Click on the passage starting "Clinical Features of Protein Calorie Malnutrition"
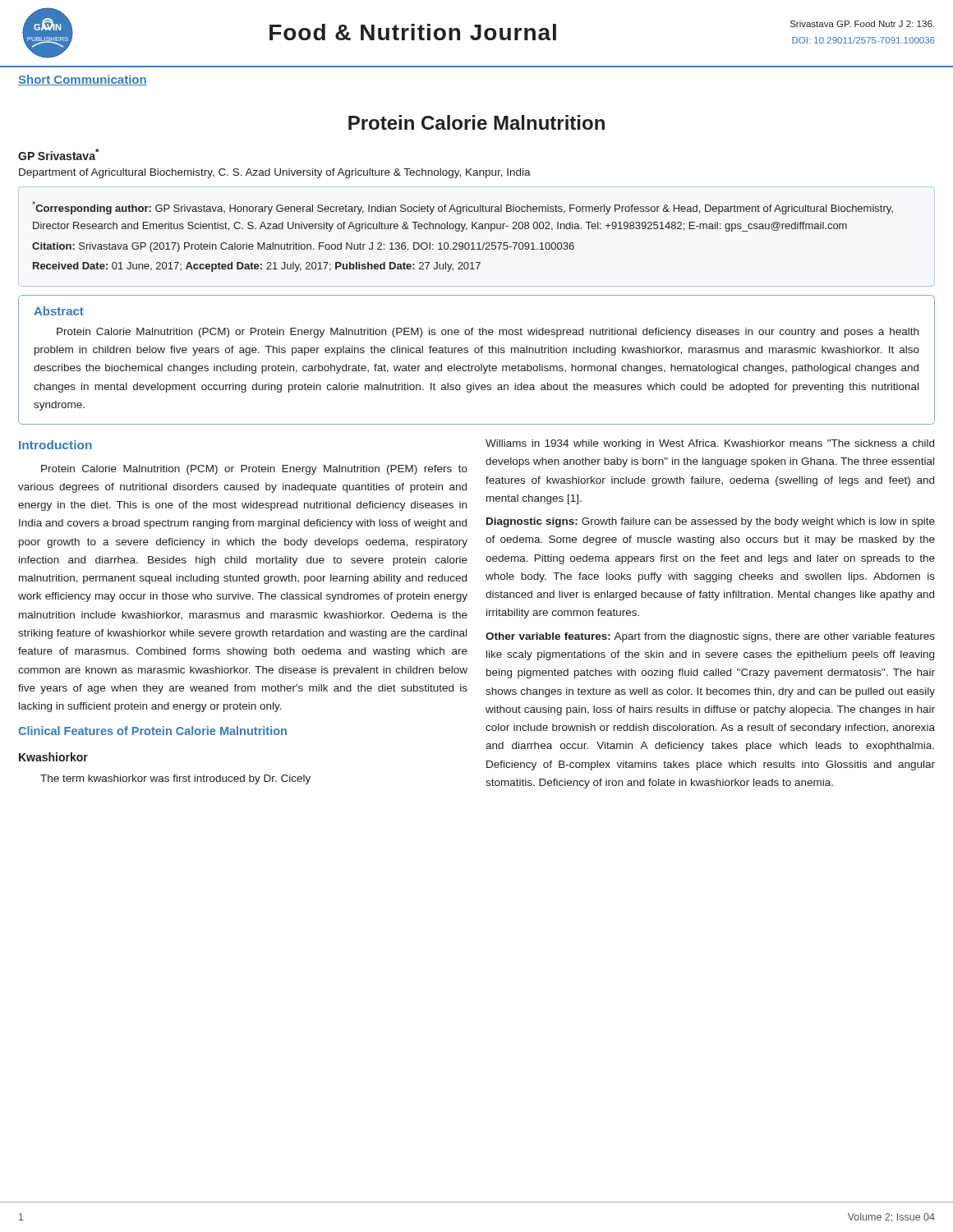The width and height of the screenshot is (953, 1232). tap(153, 731)
